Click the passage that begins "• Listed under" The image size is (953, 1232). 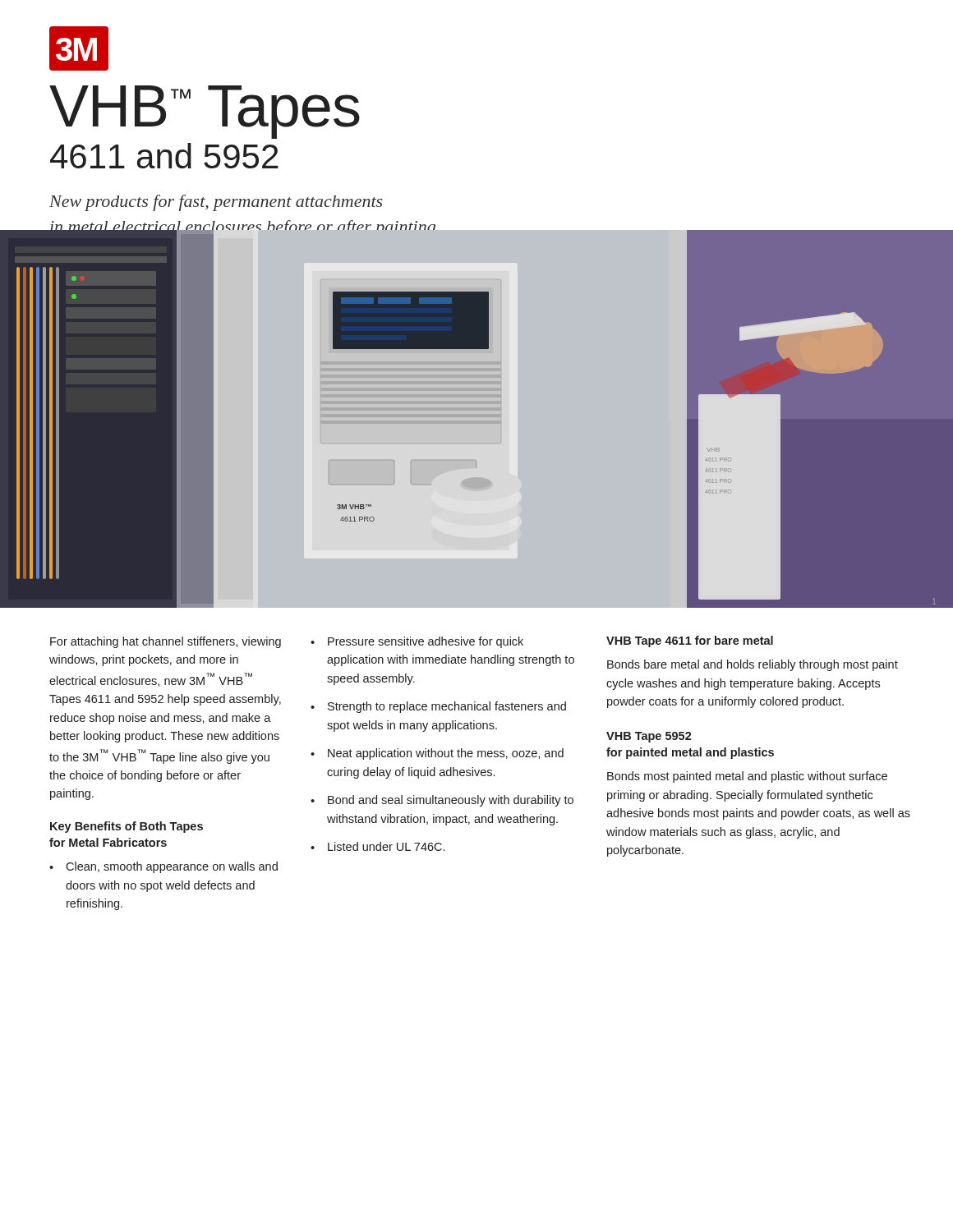click(x=446, y=848)
